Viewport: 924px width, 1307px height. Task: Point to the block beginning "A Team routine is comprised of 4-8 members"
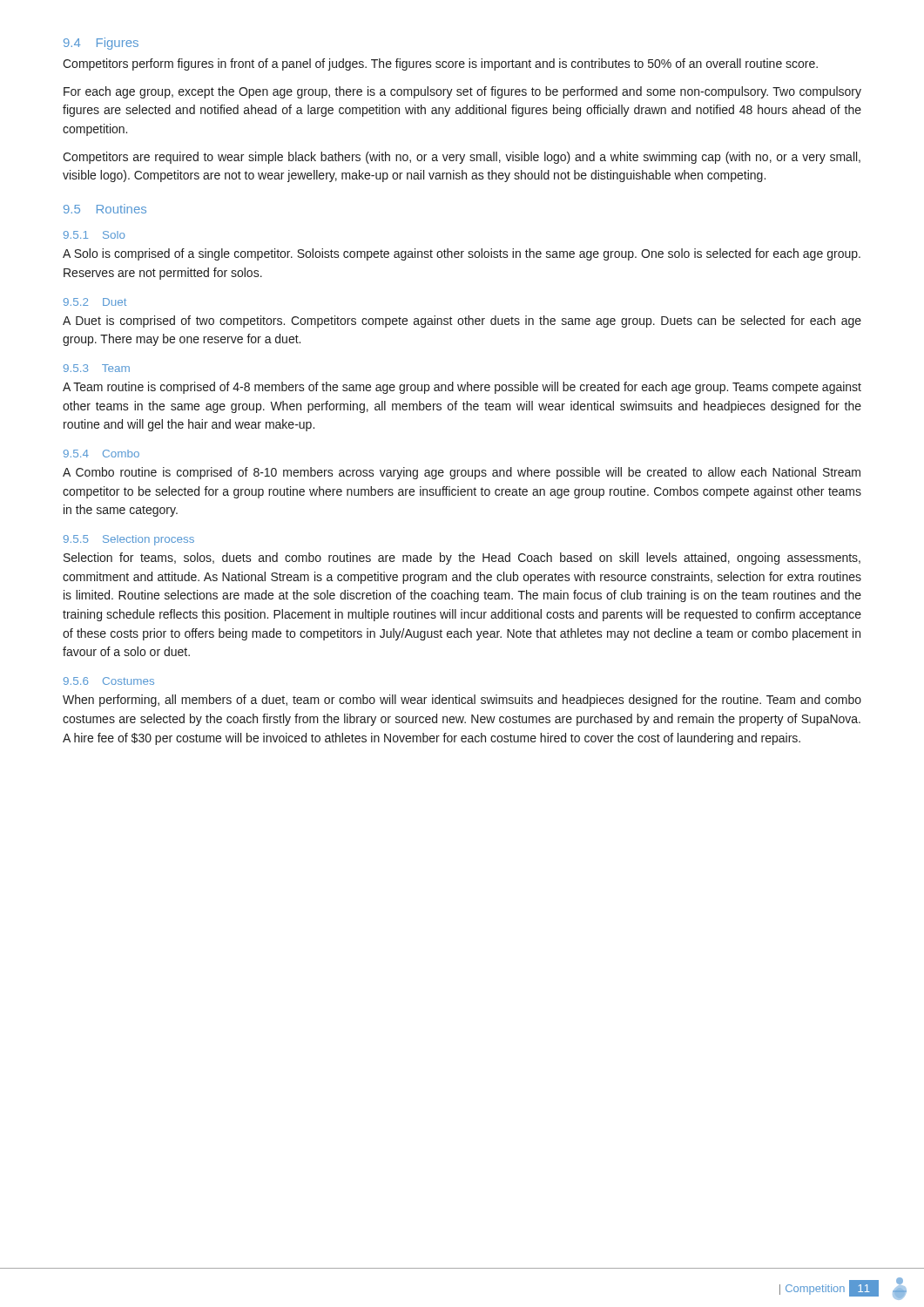tap(462, 406)
